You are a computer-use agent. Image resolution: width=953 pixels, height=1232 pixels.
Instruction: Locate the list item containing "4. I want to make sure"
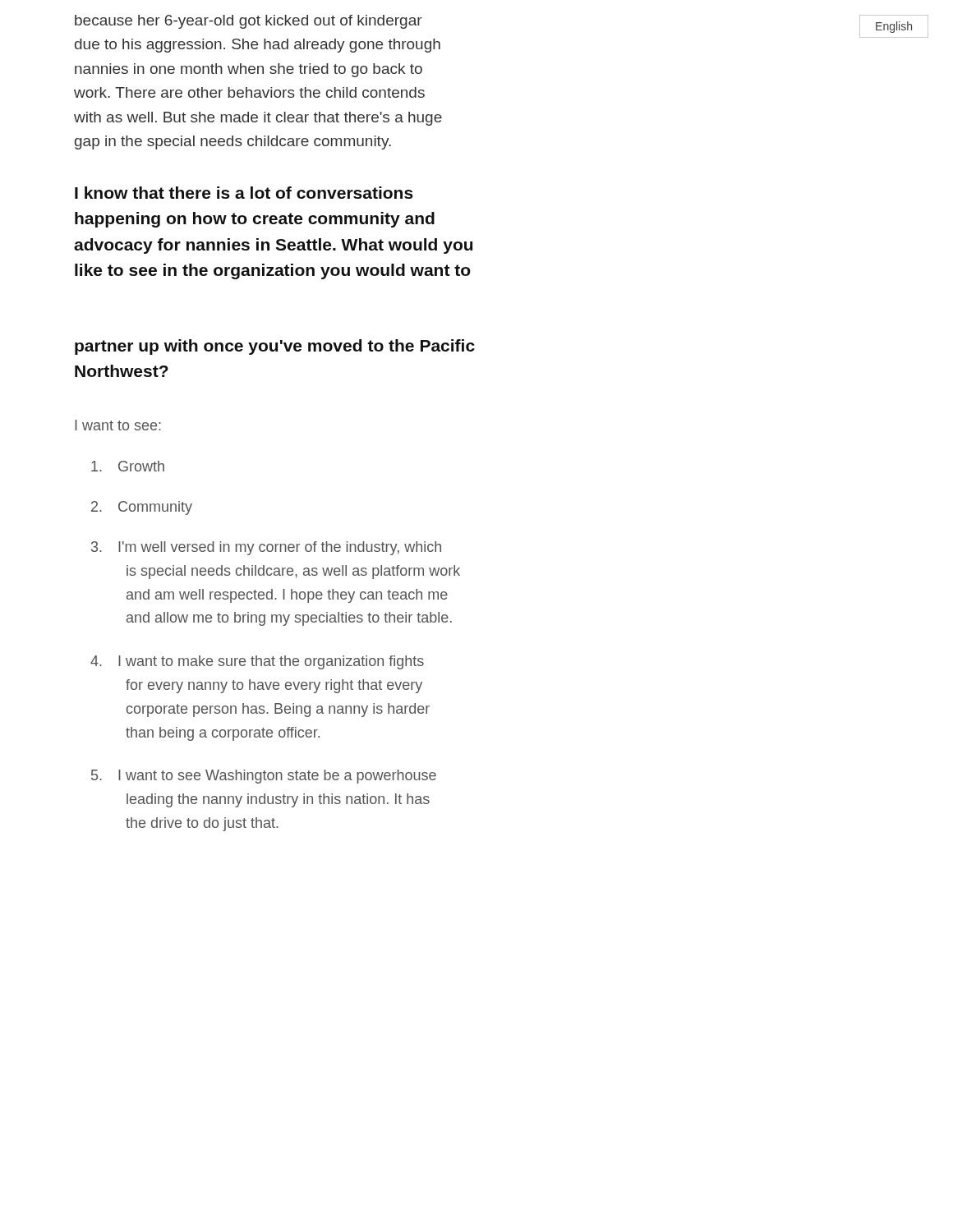[260, 695]
